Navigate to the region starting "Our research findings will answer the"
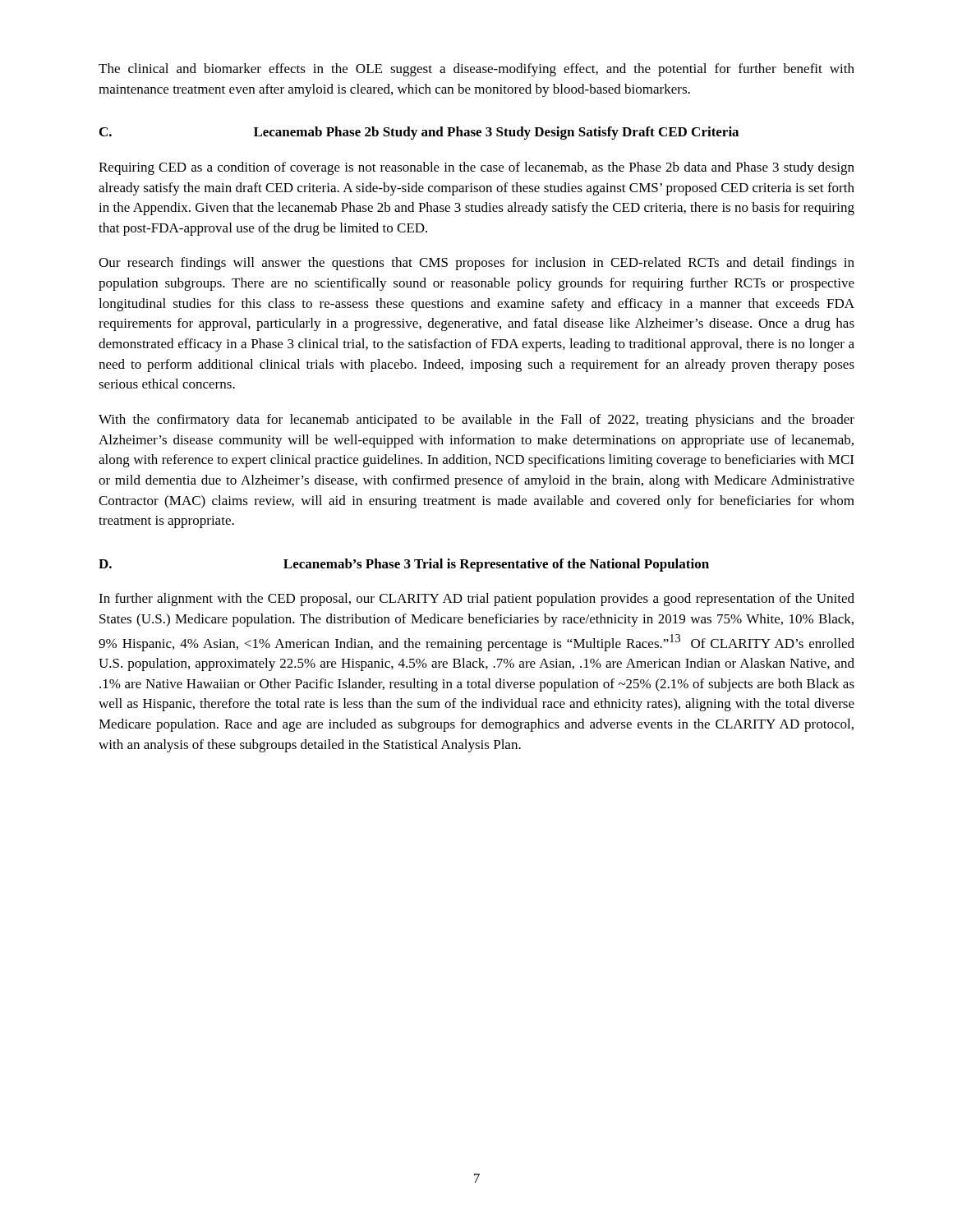Viewport: 953px width, 1232px height. point(476,324)
